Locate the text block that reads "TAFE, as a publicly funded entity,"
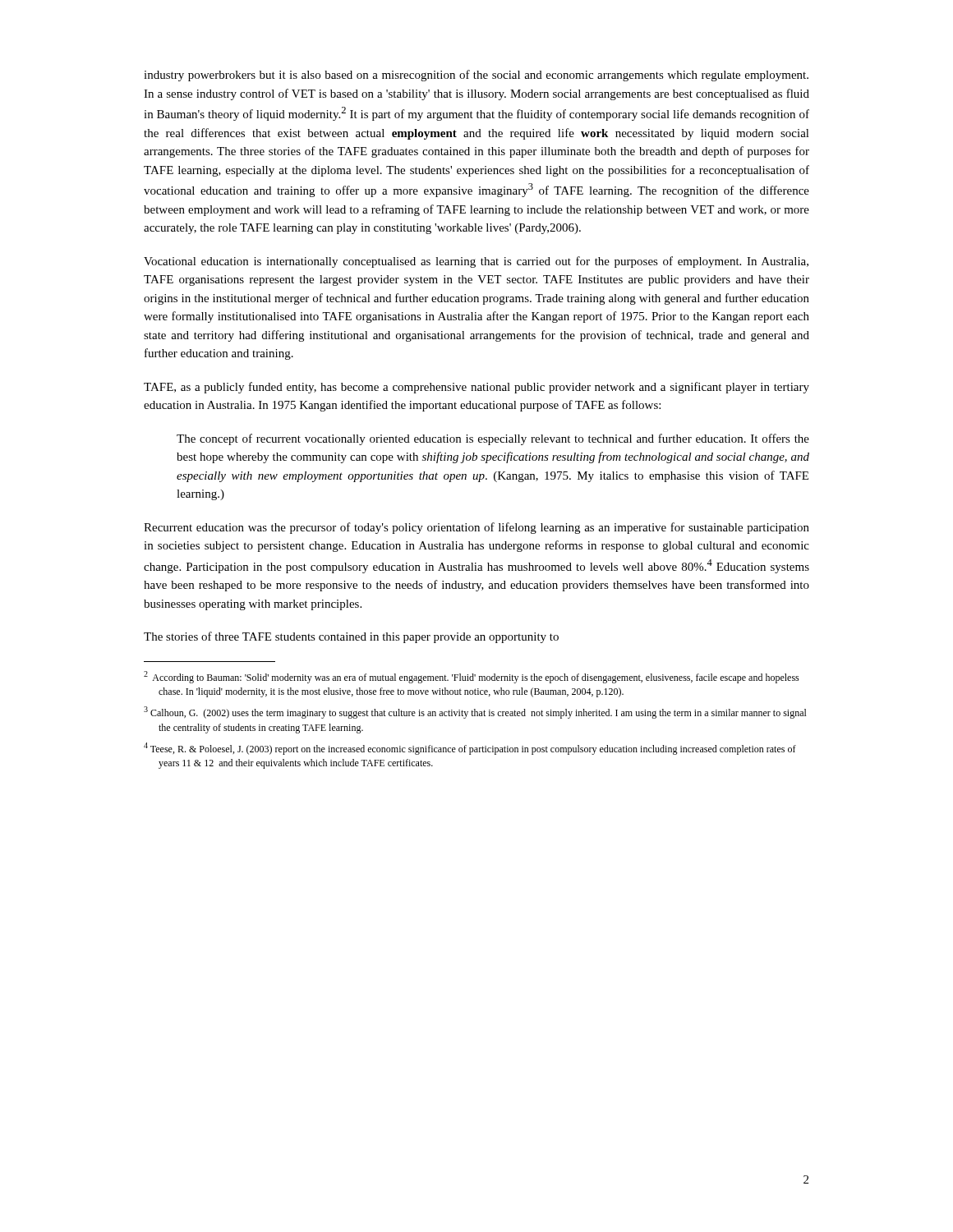Viewport: 953px width, 1232px height. (476, 396)
